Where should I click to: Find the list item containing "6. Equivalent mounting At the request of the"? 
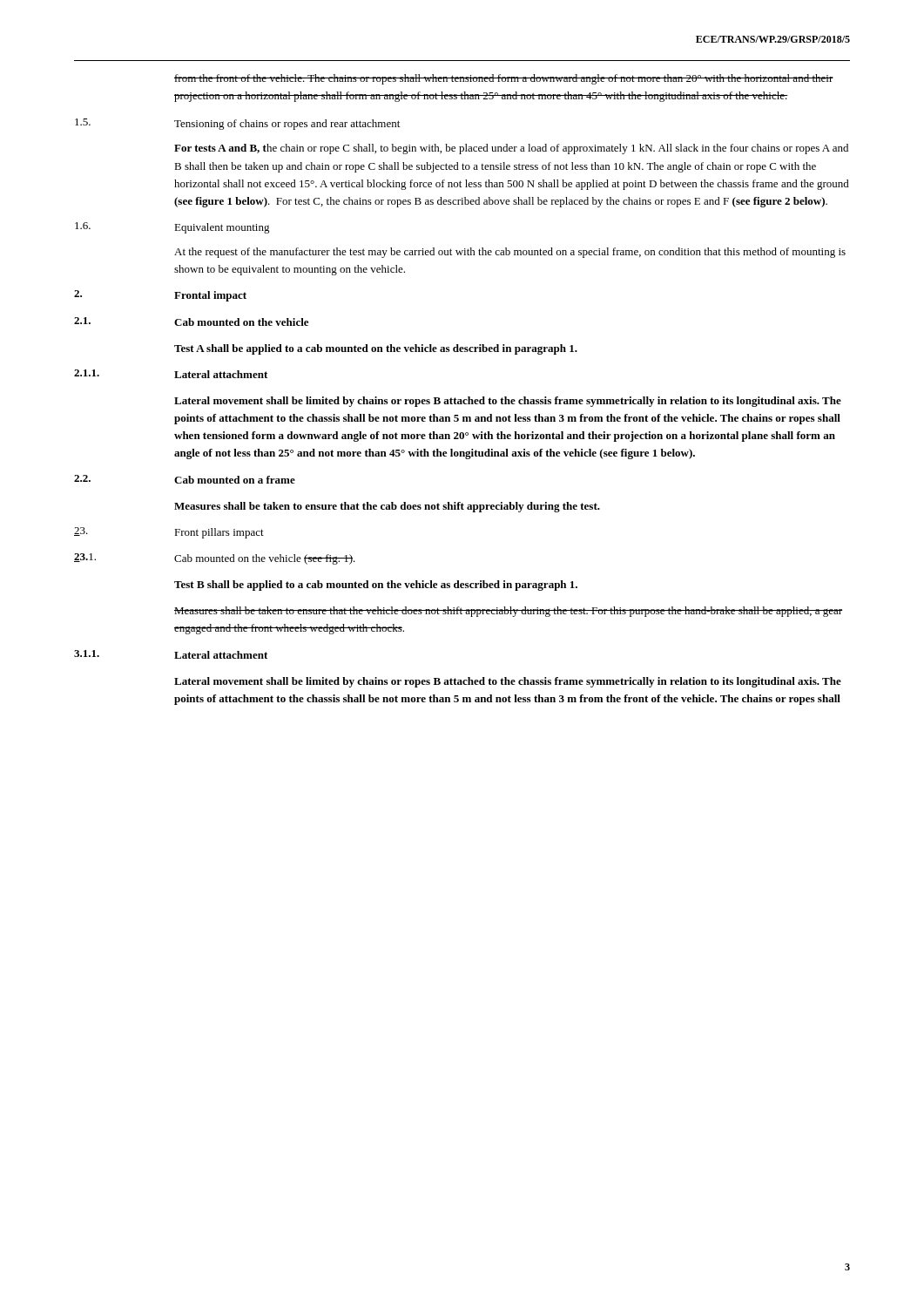pyautogui.click(x=462, y=248)
